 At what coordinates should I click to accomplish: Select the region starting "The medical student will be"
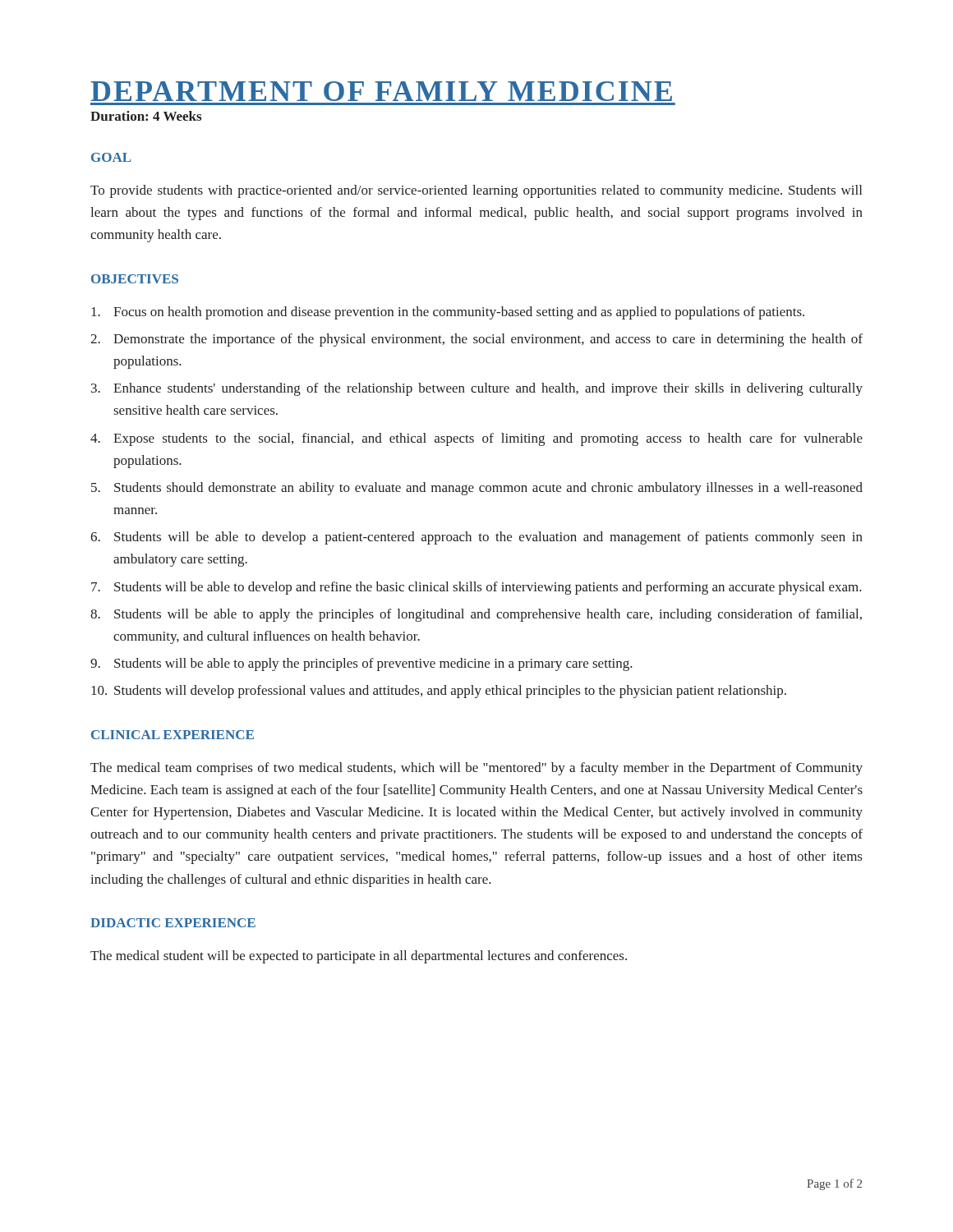476,955
